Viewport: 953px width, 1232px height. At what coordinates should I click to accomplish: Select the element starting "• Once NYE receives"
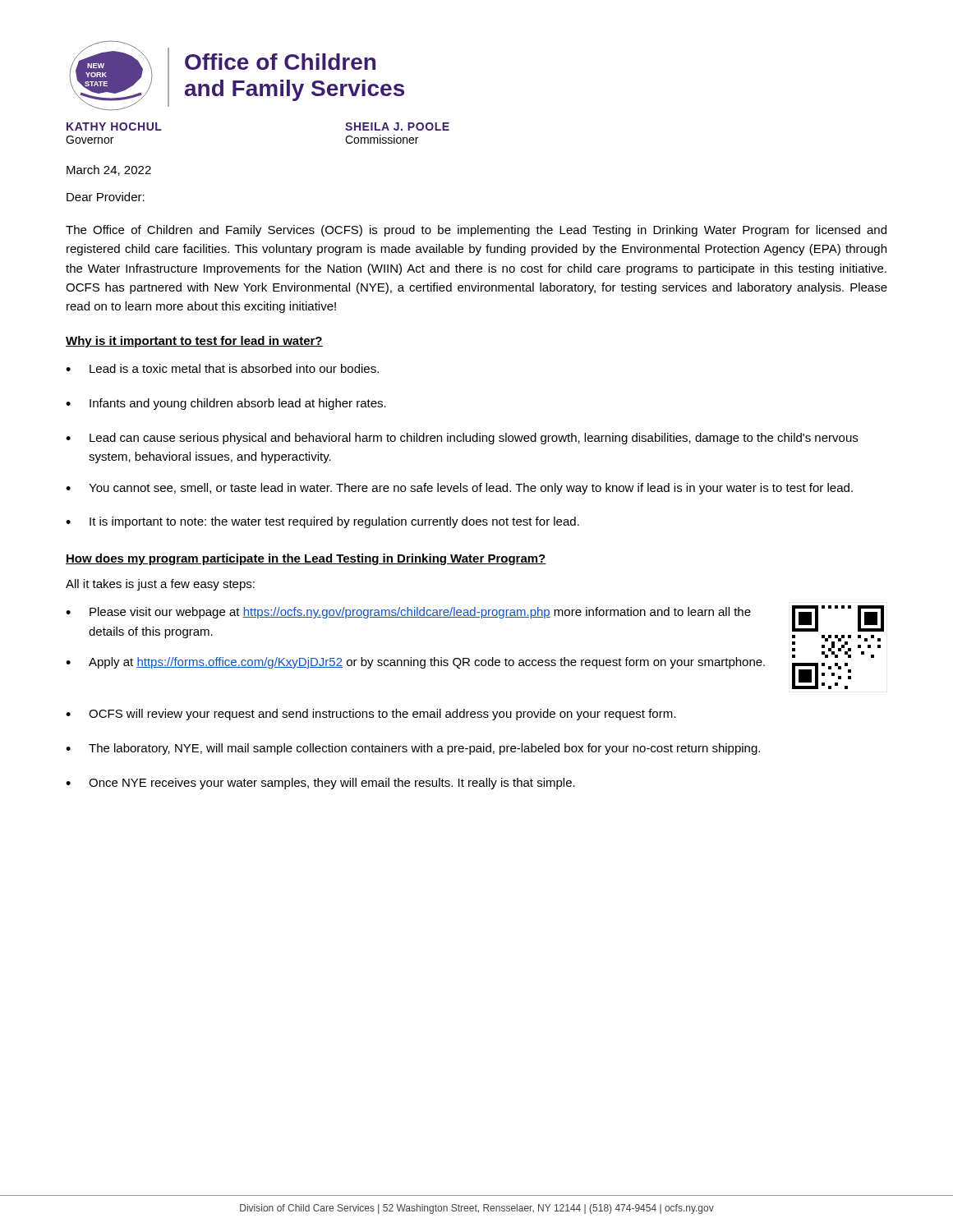[476, 784]
